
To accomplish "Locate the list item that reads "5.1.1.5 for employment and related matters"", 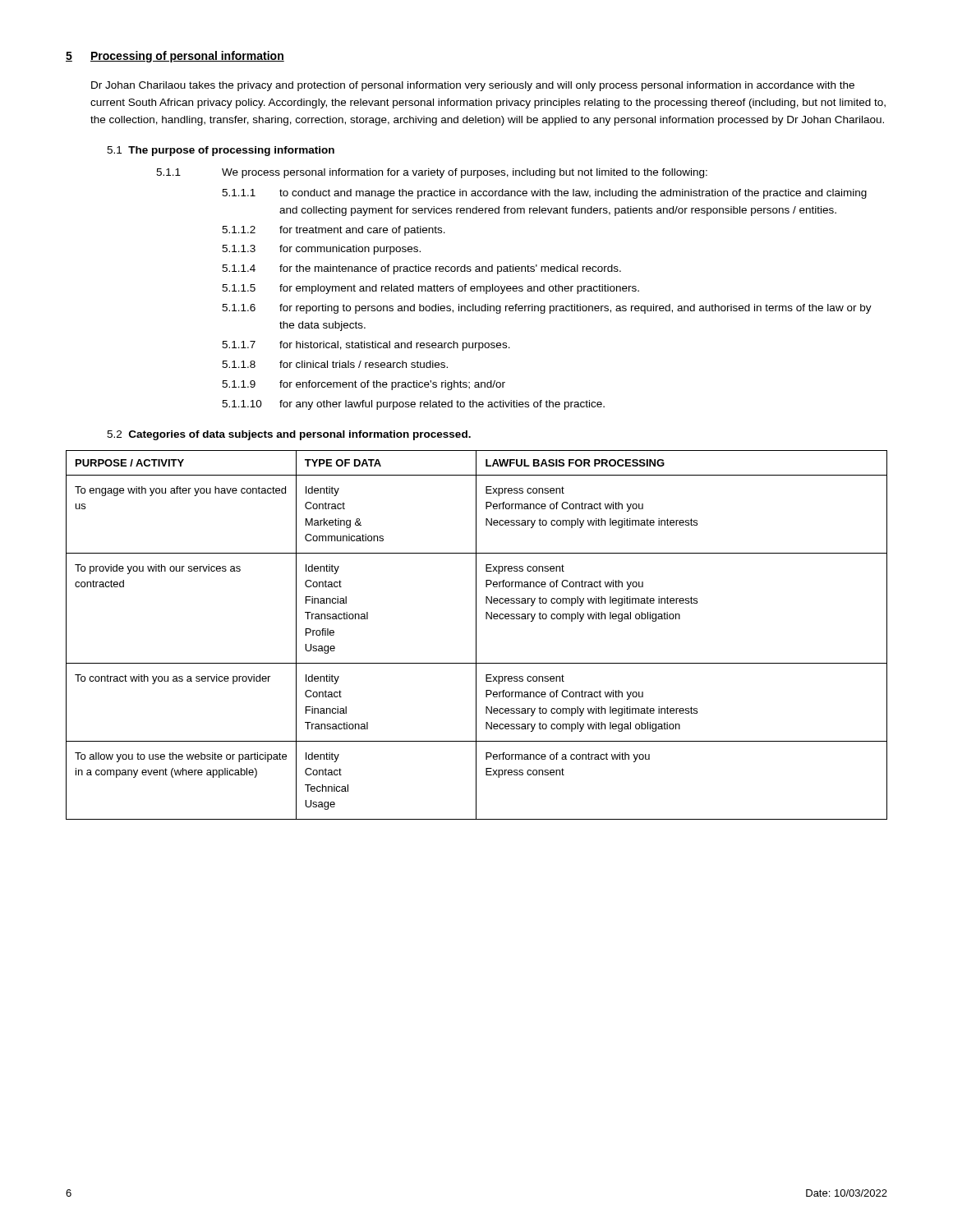I will pos(555,289).
